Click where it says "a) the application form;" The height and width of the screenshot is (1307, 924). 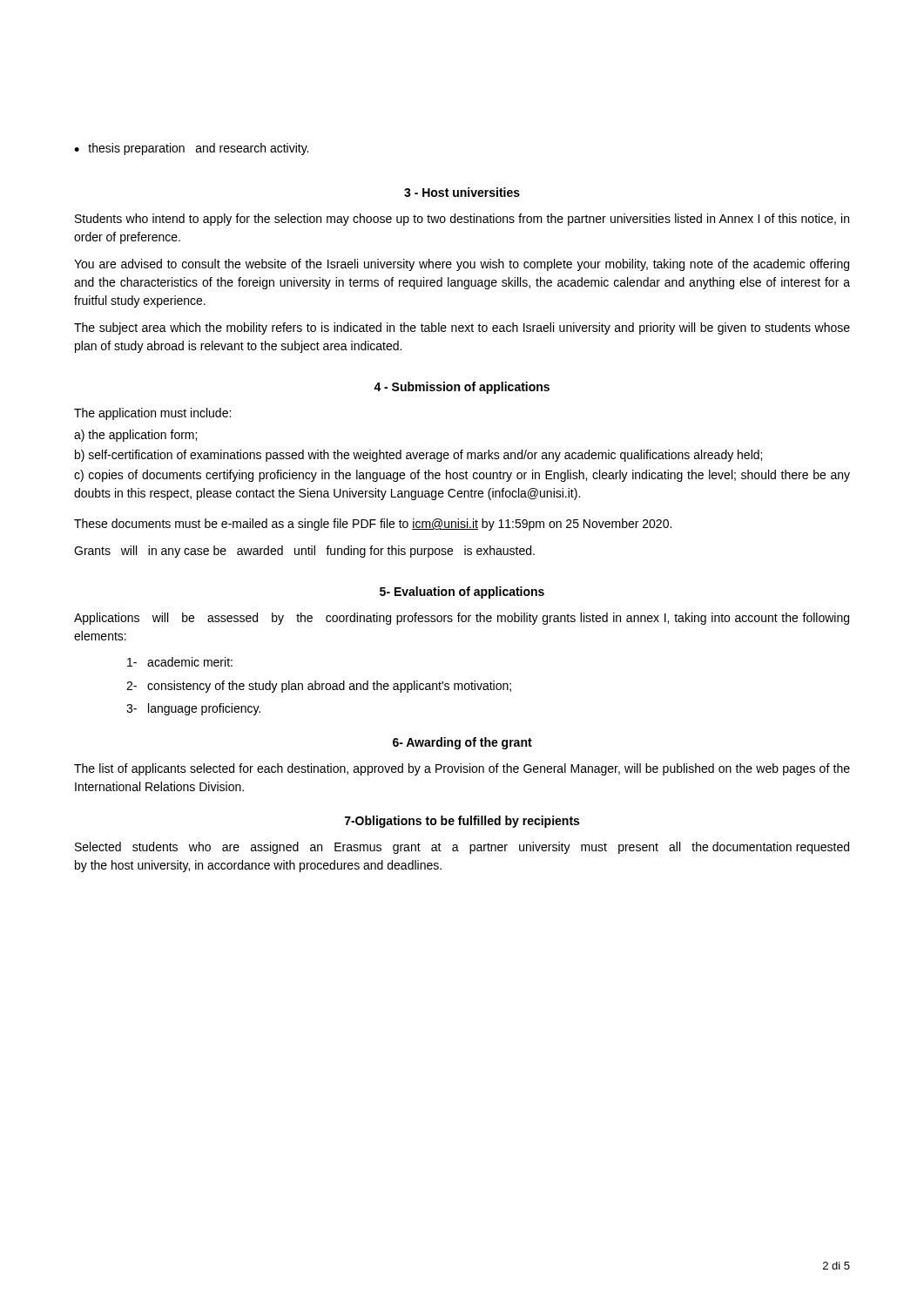click(136, 435)
